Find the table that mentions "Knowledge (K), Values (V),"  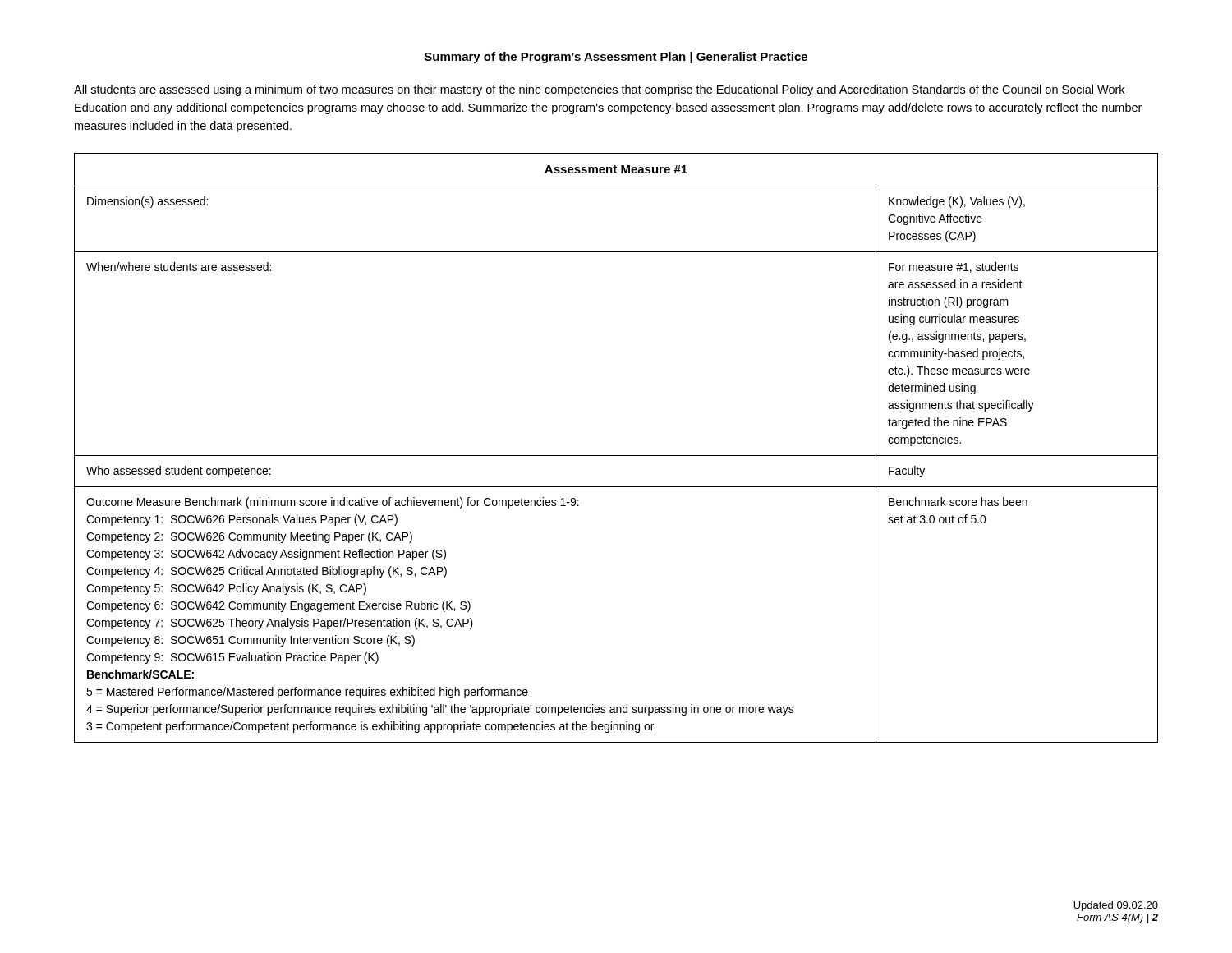pos(616,448)
